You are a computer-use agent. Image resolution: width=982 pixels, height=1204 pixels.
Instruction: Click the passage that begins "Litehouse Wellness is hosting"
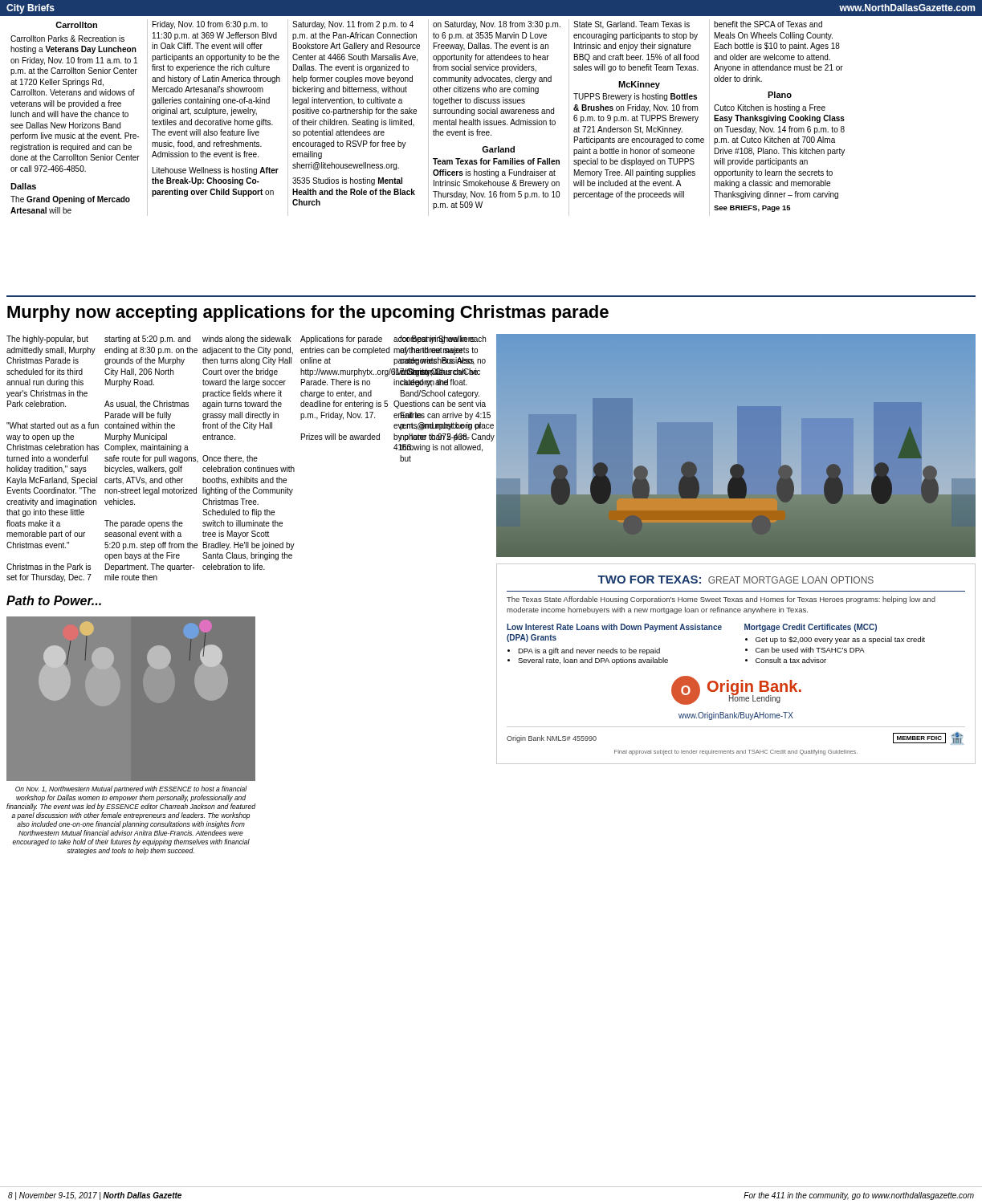click(215, 181)
